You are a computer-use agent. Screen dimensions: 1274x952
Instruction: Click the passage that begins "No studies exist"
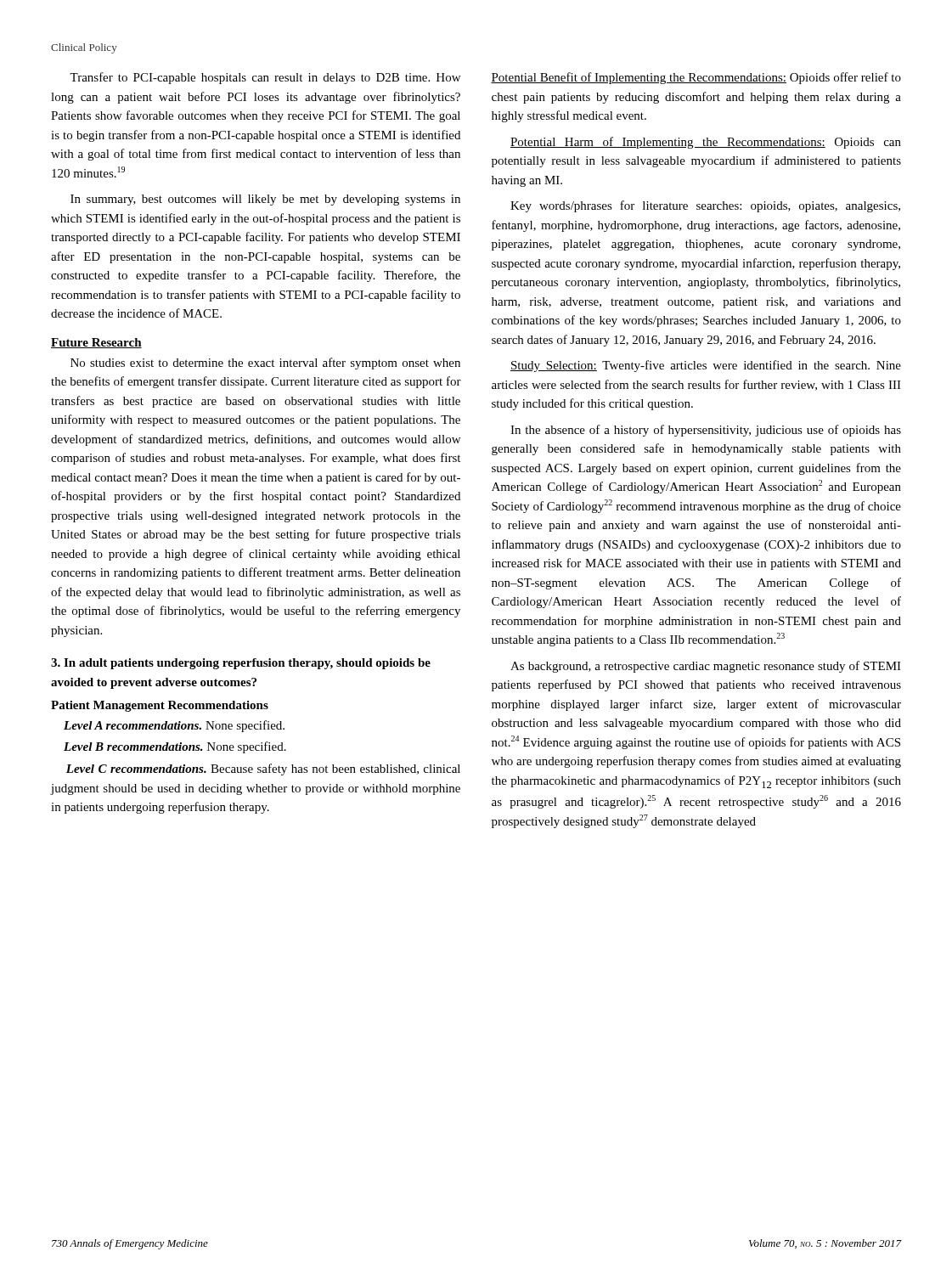(x=256, y=496)
